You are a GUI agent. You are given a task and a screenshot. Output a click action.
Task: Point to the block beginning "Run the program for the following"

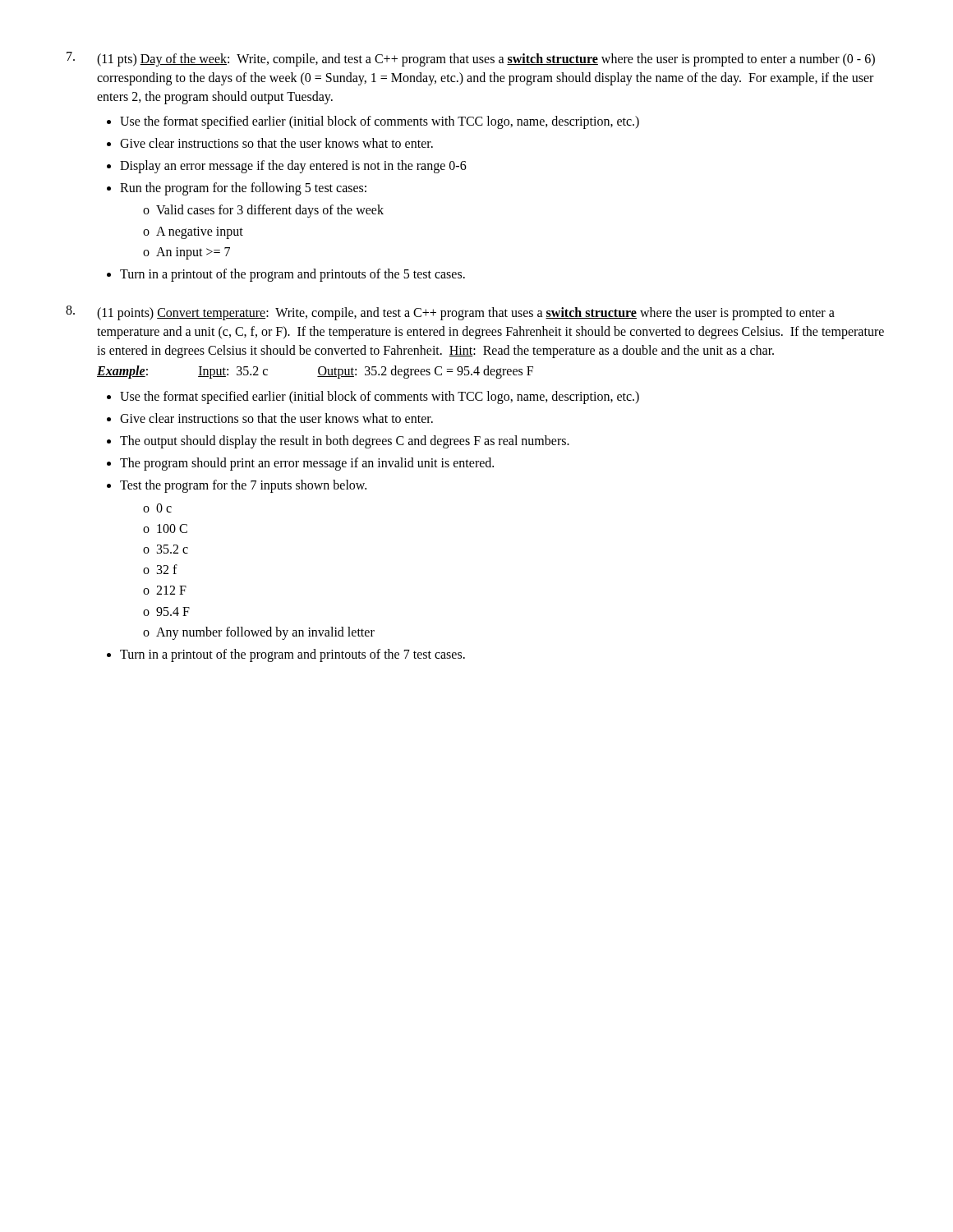(x=243, y=189)
